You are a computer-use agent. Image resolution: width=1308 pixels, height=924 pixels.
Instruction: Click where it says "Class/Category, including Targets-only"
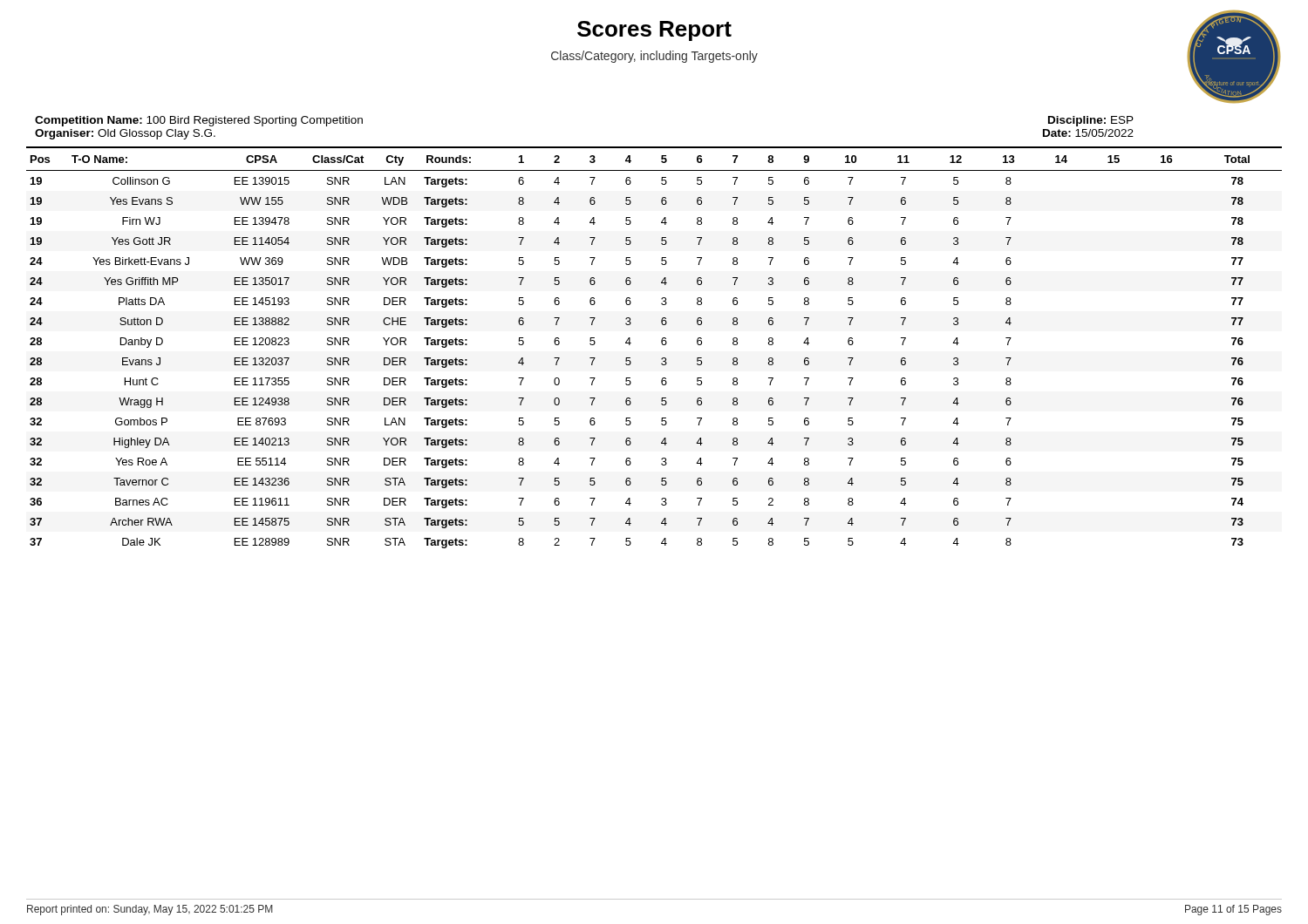[x=654, y=56]
